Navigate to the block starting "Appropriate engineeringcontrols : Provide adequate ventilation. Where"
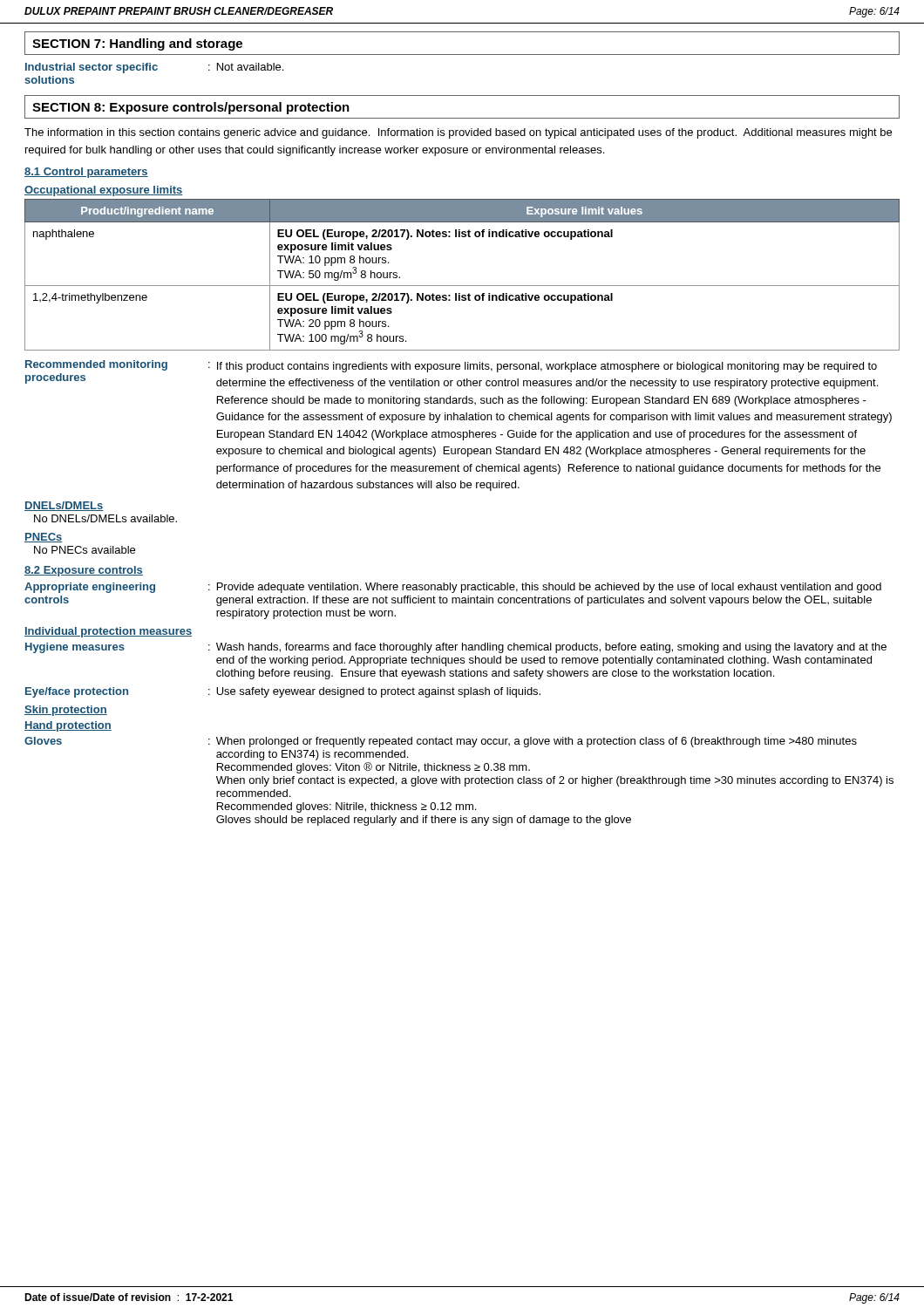The image size is (924, 1308). (x=462, y=599)
